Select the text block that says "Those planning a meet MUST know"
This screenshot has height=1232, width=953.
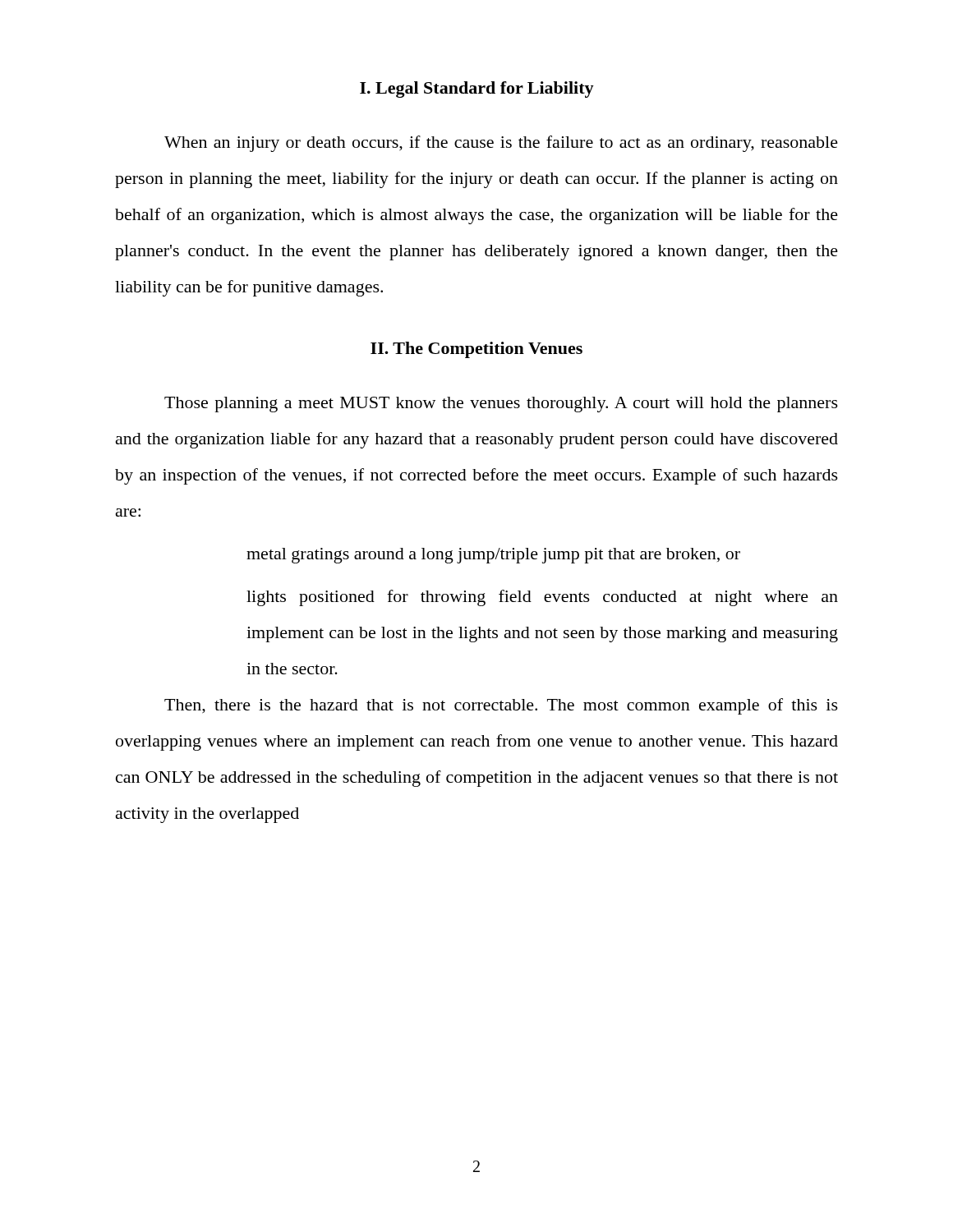click(501, 405)
